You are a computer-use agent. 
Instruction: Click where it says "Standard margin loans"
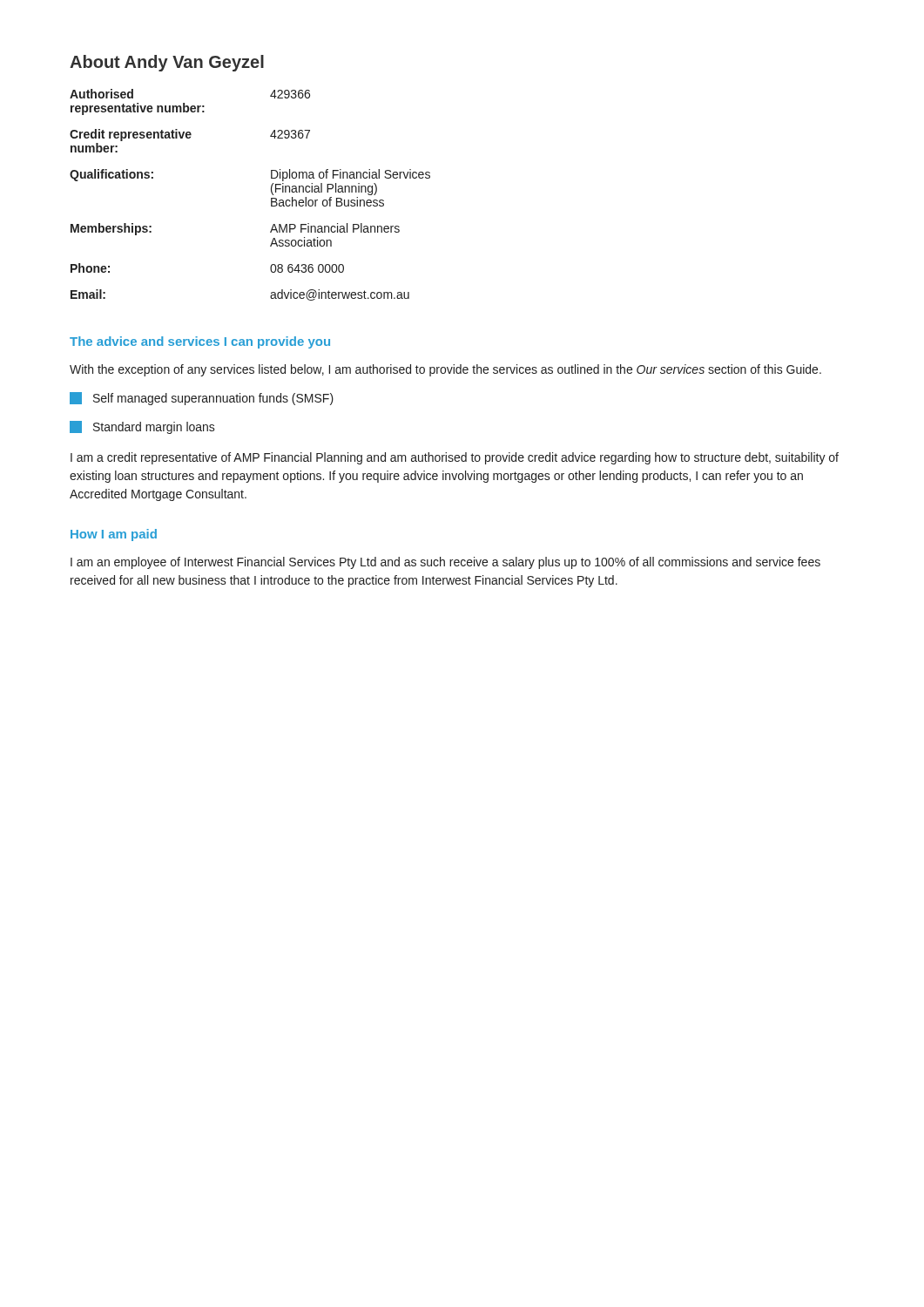click(142, 427)
